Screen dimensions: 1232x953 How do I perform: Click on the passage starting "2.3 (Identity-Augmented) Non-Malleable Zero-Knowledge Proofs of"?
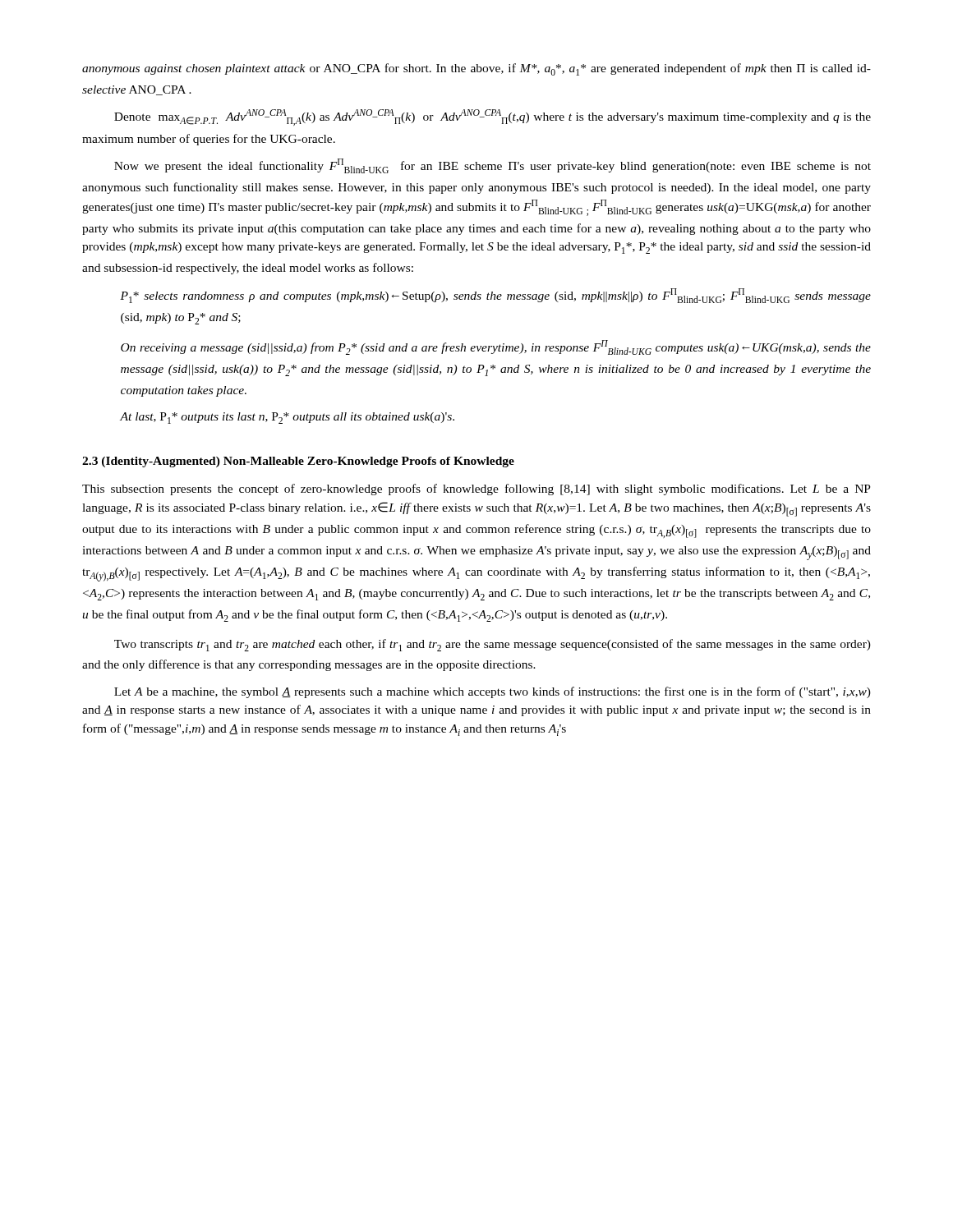pos(476,461)
